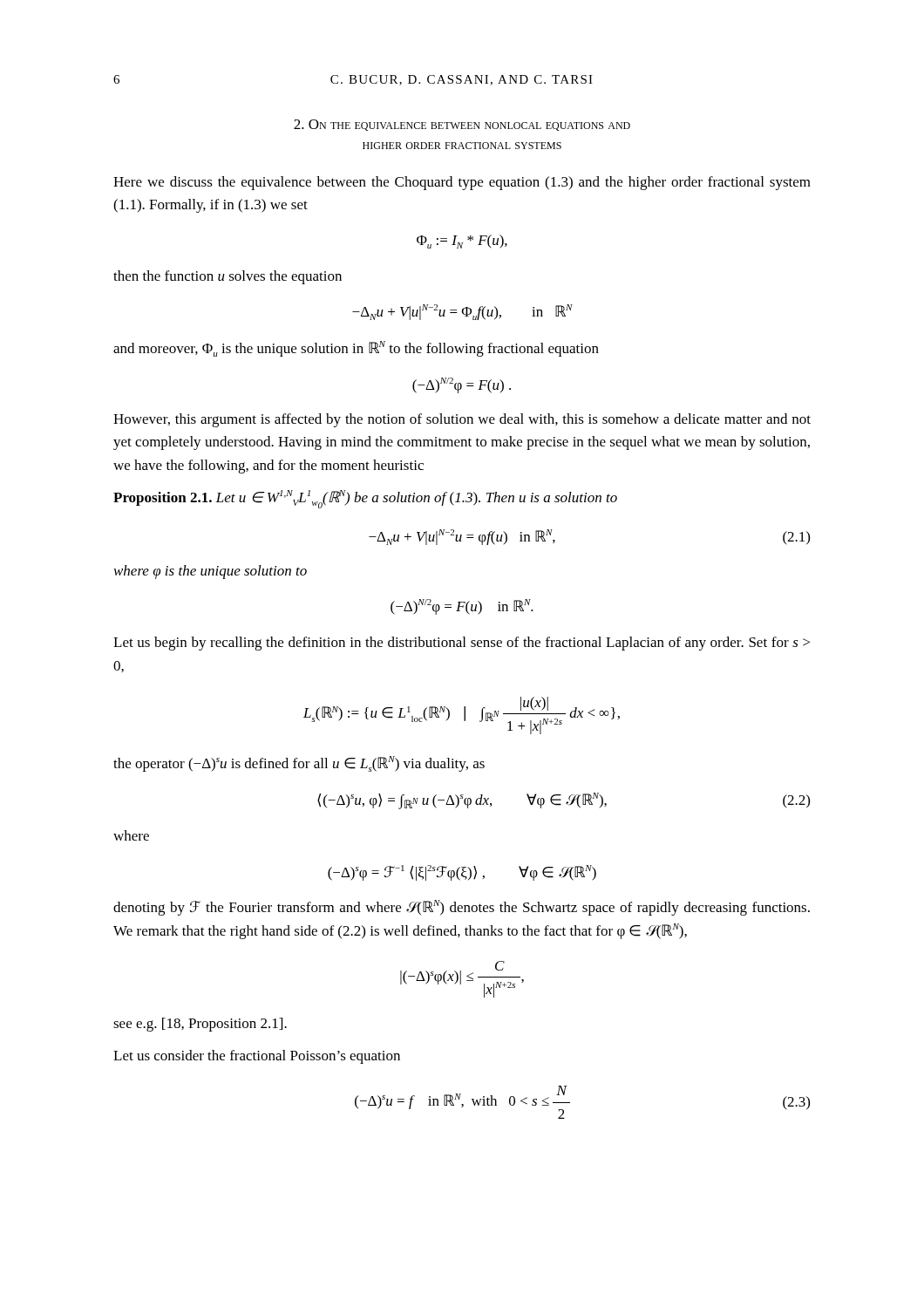This screenshot has height=1308, width=924.
Task: Point to the block starting "(−Δ)su = f in ℝN,"
Action: [x=582, y=1102]
